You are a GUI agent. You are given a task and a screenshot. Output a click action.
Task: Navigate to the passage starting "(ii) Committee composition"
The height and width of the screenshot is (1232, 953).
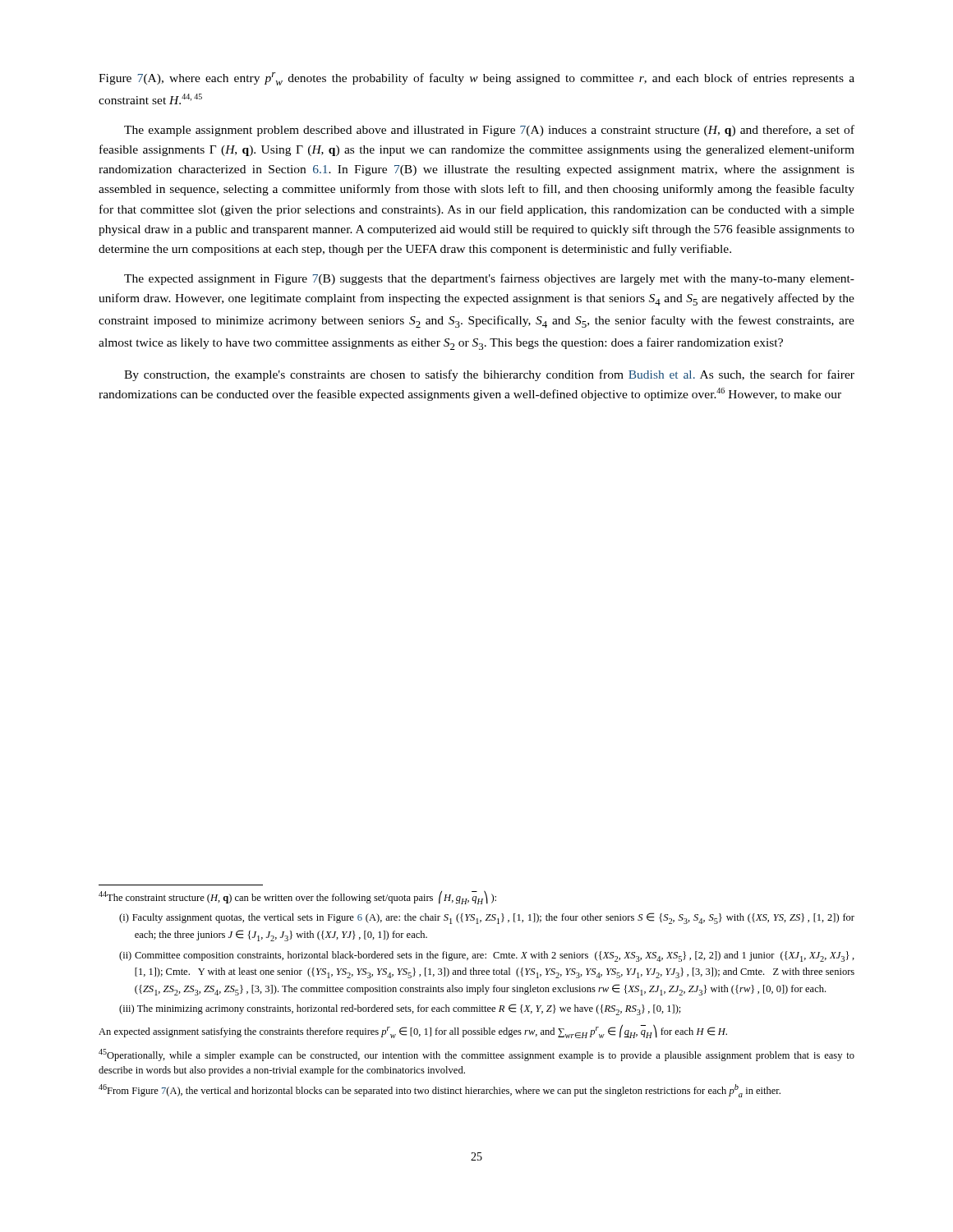click(x=476, y=973)
